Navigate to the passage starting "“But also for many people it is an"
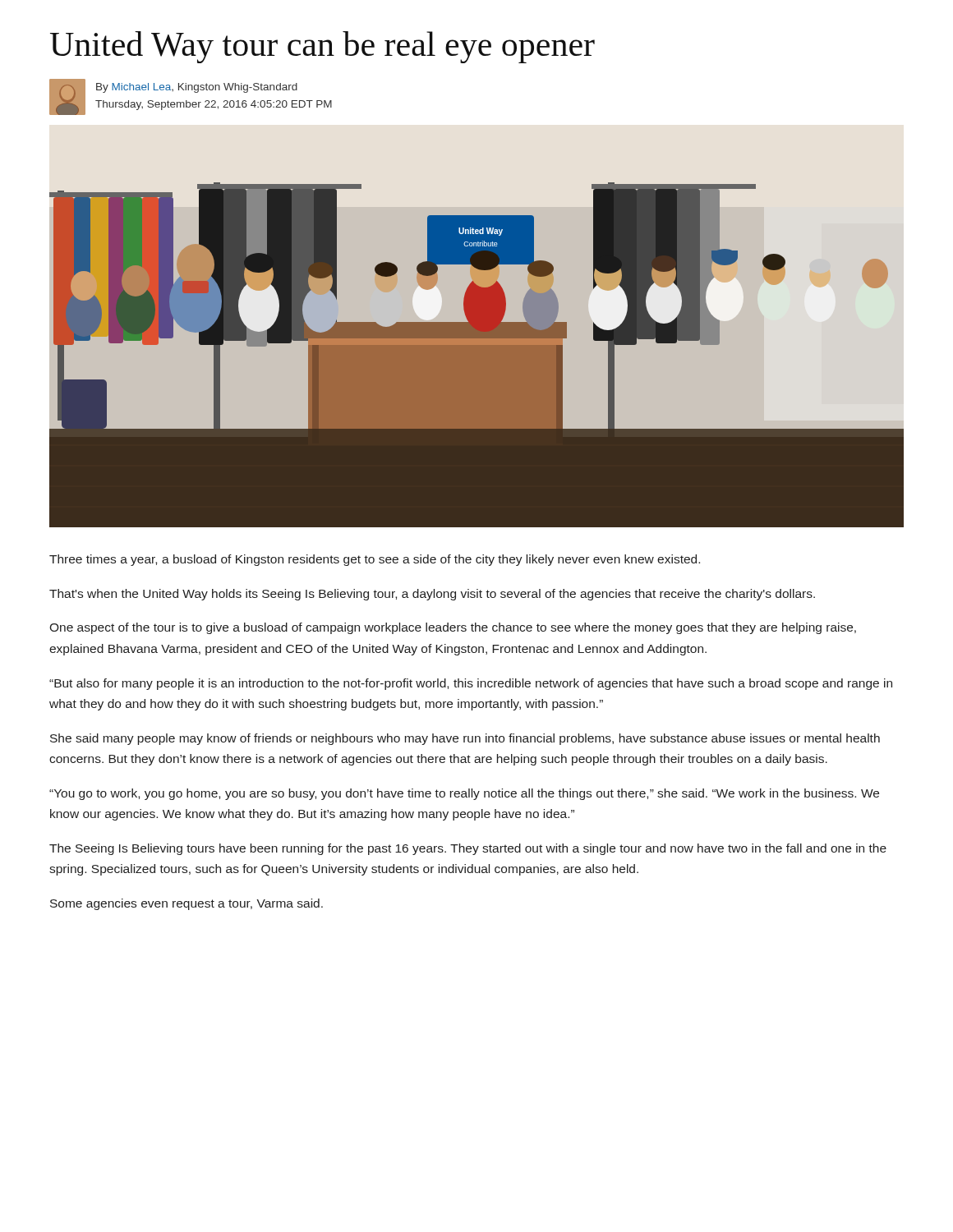Viewport: 953px width, 1232px height. click(x=471, y=693)
